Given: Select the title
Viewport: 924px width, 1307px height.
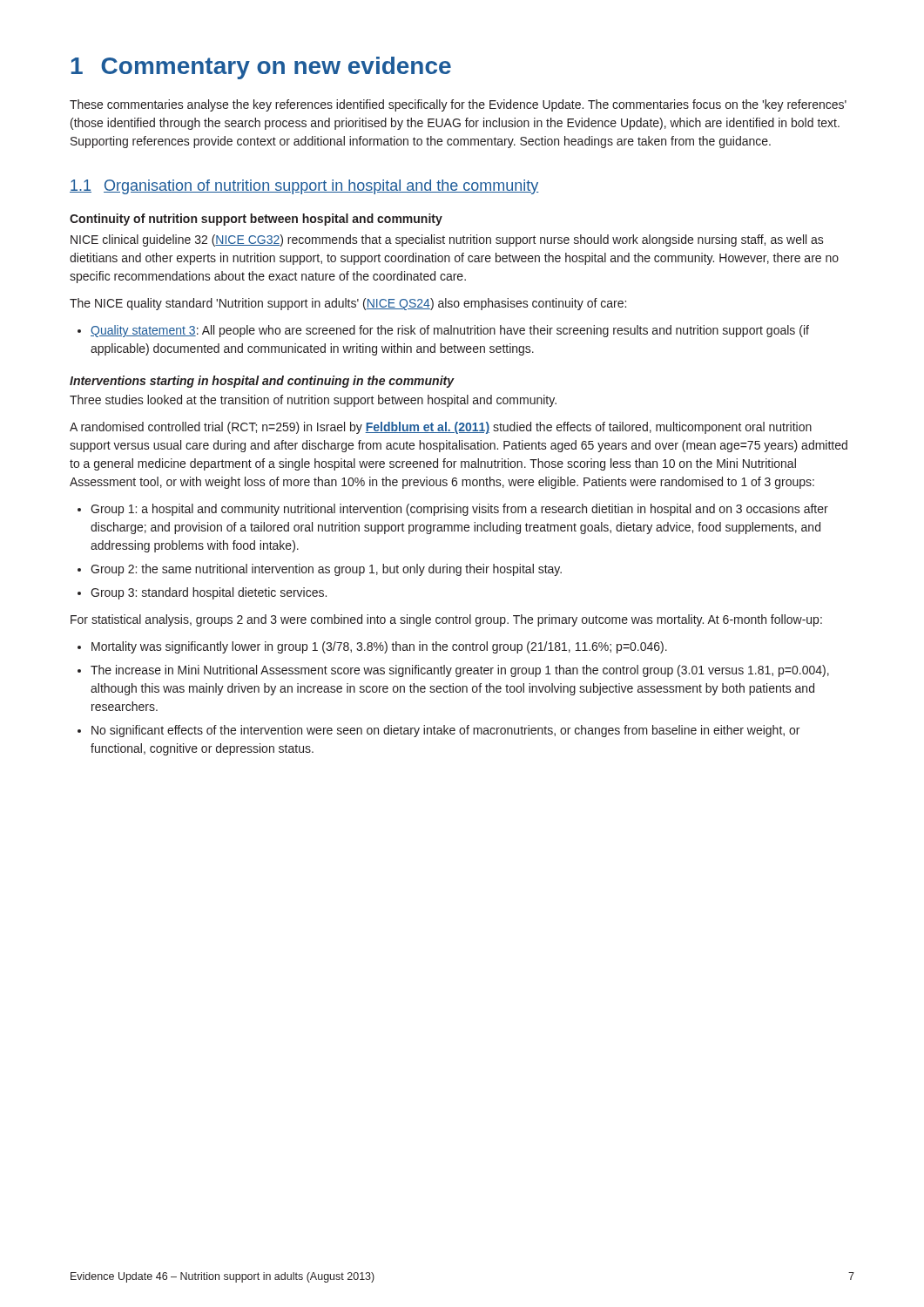Looking at the screenshot, I should [462, 66].
